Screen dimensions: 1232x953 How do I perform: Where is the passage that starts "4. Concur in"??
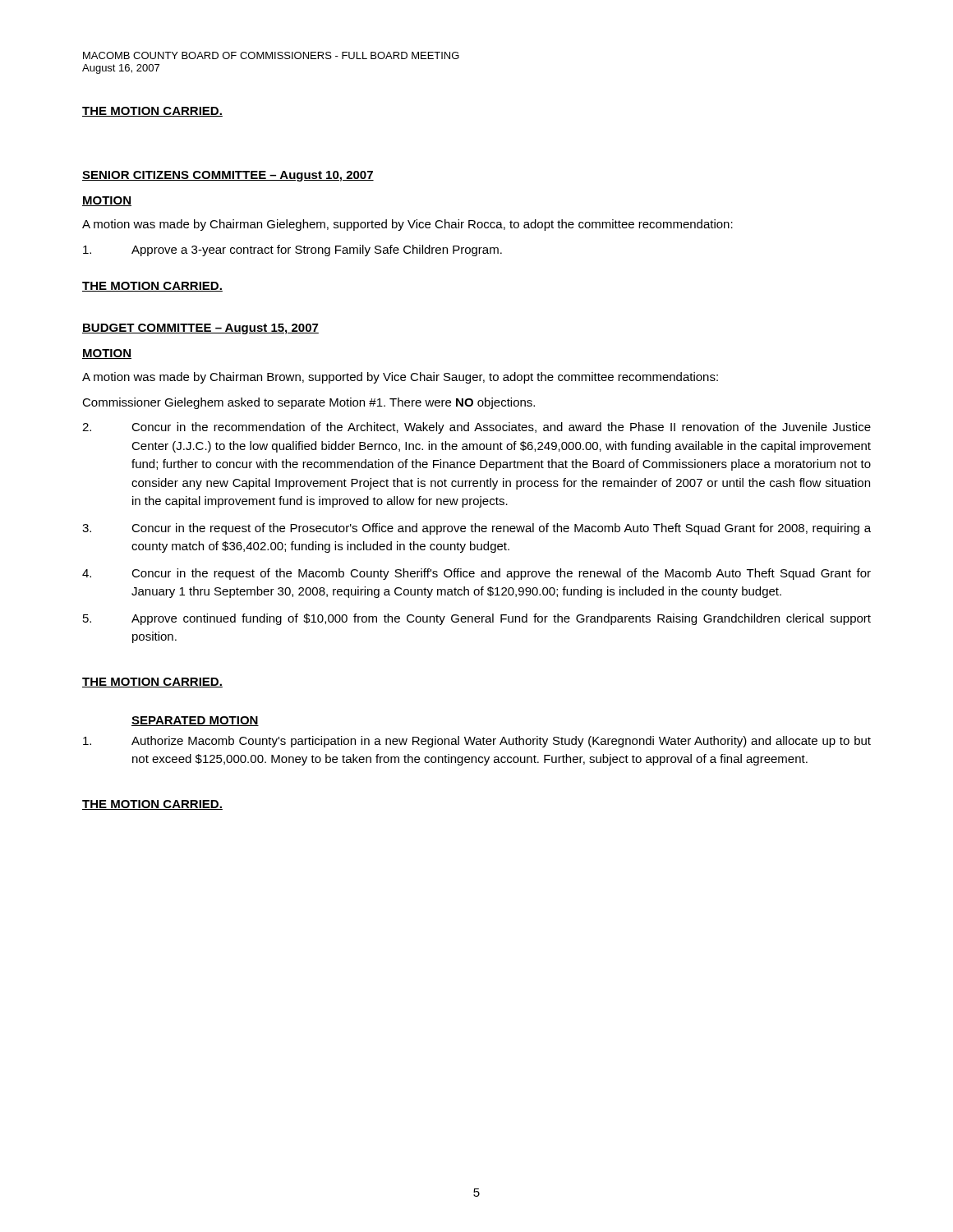(476, 582)
